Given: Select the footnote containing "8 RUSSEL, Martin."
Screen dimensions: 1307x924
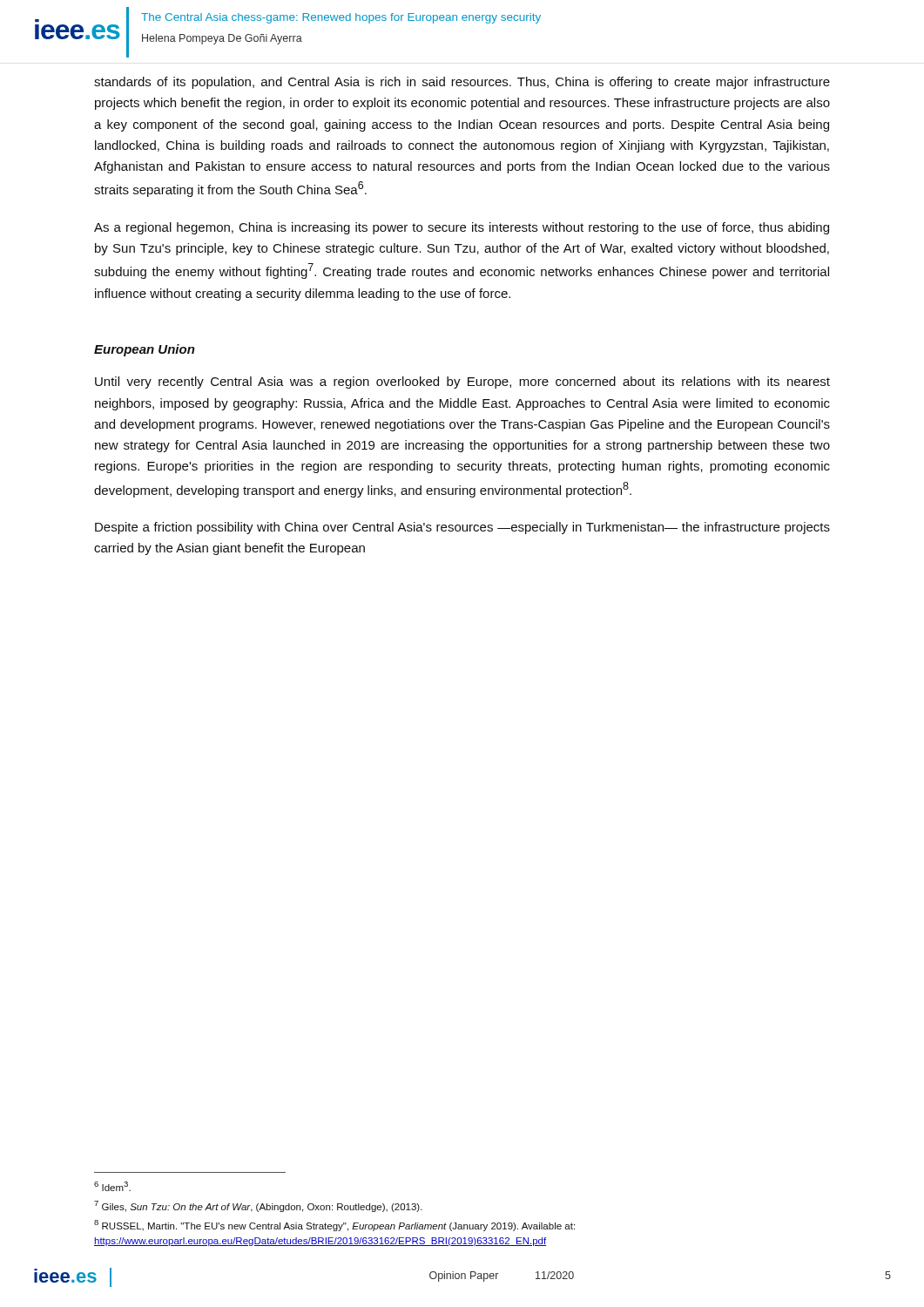Looking at the screenshot, I should 335,1231.
